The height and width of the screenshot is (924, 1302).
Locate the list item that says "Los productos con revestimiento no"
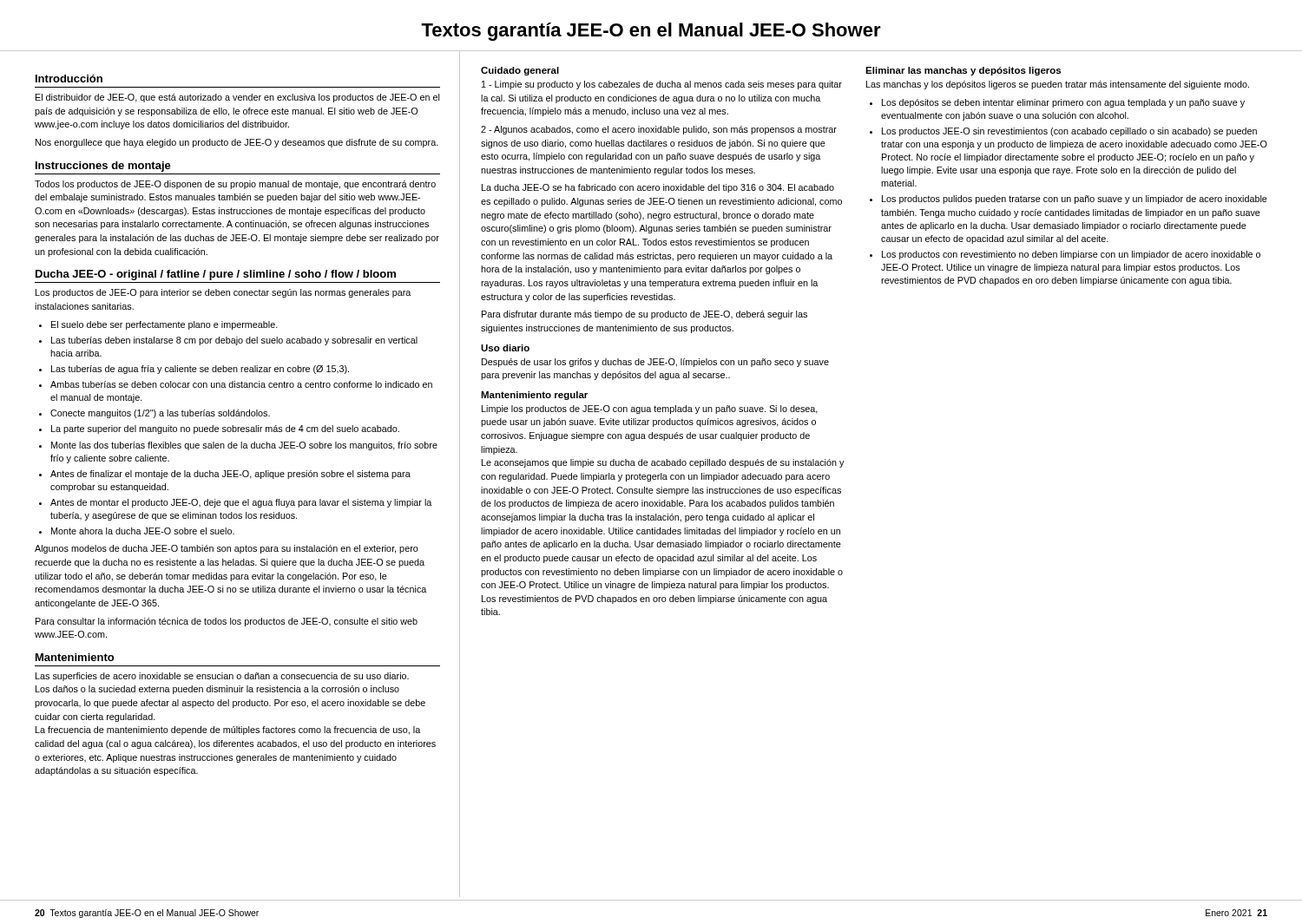pyautogui.click(x=1071, y=267)
